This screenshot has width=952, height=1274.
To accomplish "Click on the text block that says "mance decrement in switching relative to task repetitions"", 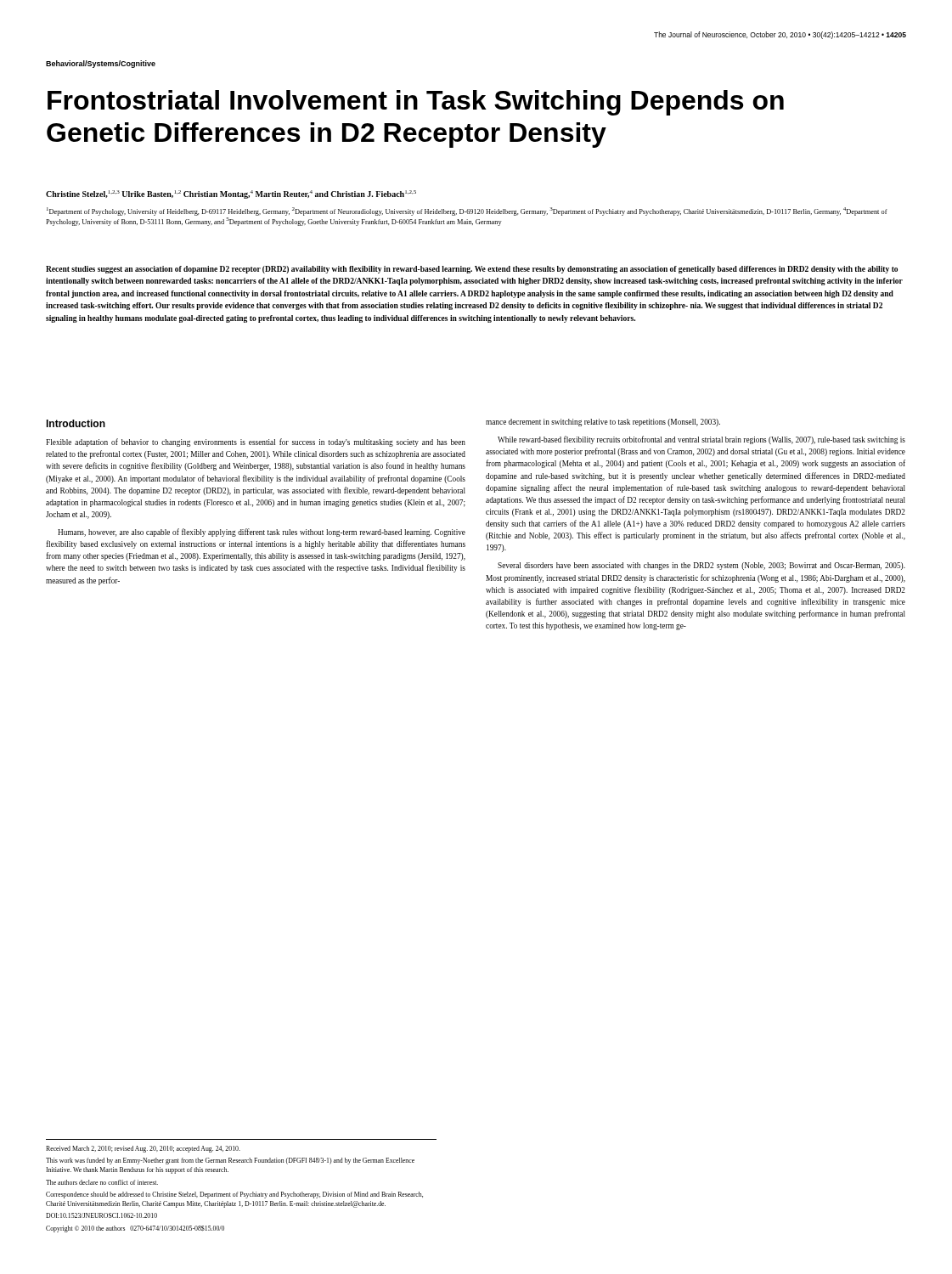I will (696, 524).
